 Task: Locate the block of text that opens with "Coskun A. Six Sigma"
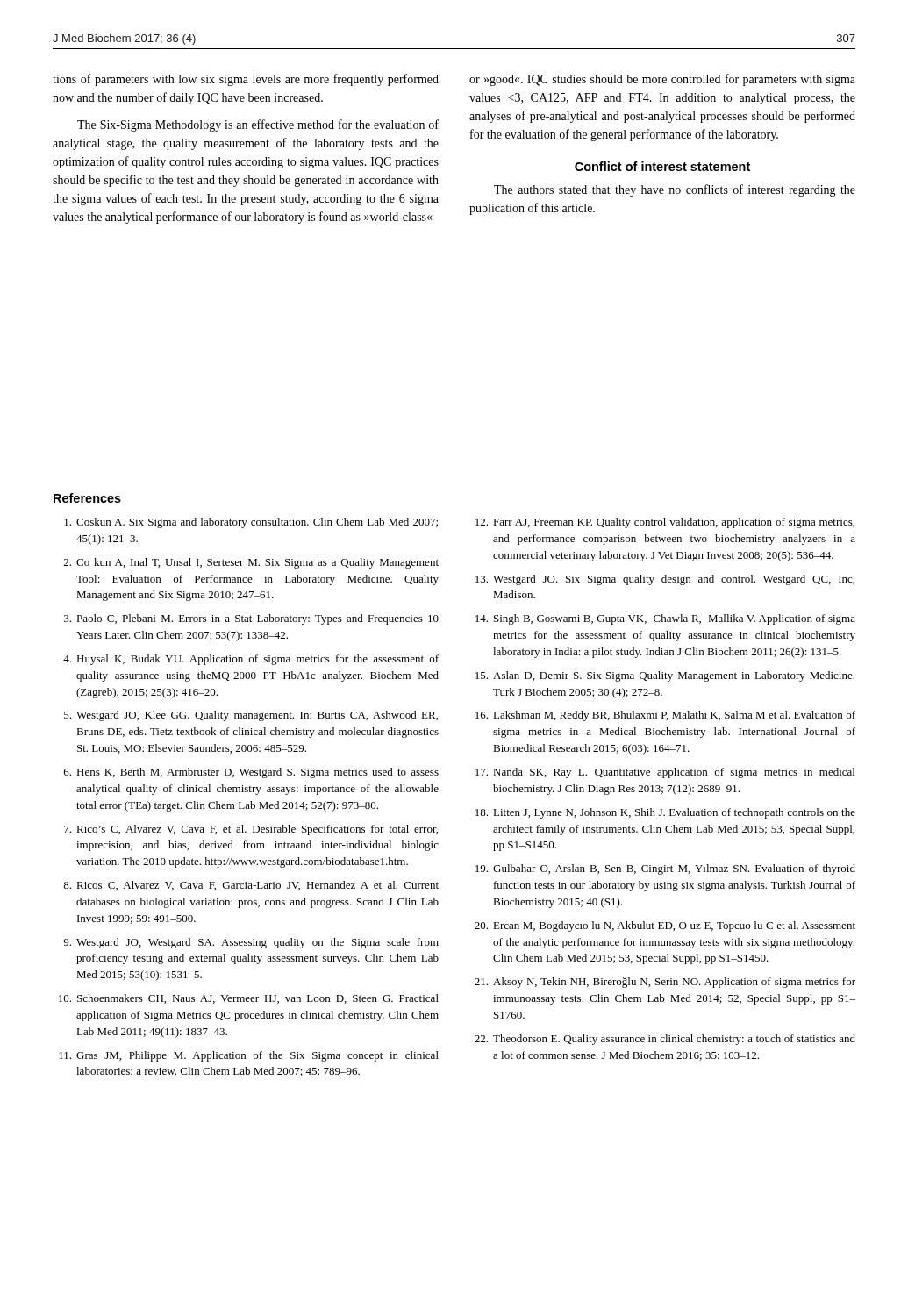[246, 531]
